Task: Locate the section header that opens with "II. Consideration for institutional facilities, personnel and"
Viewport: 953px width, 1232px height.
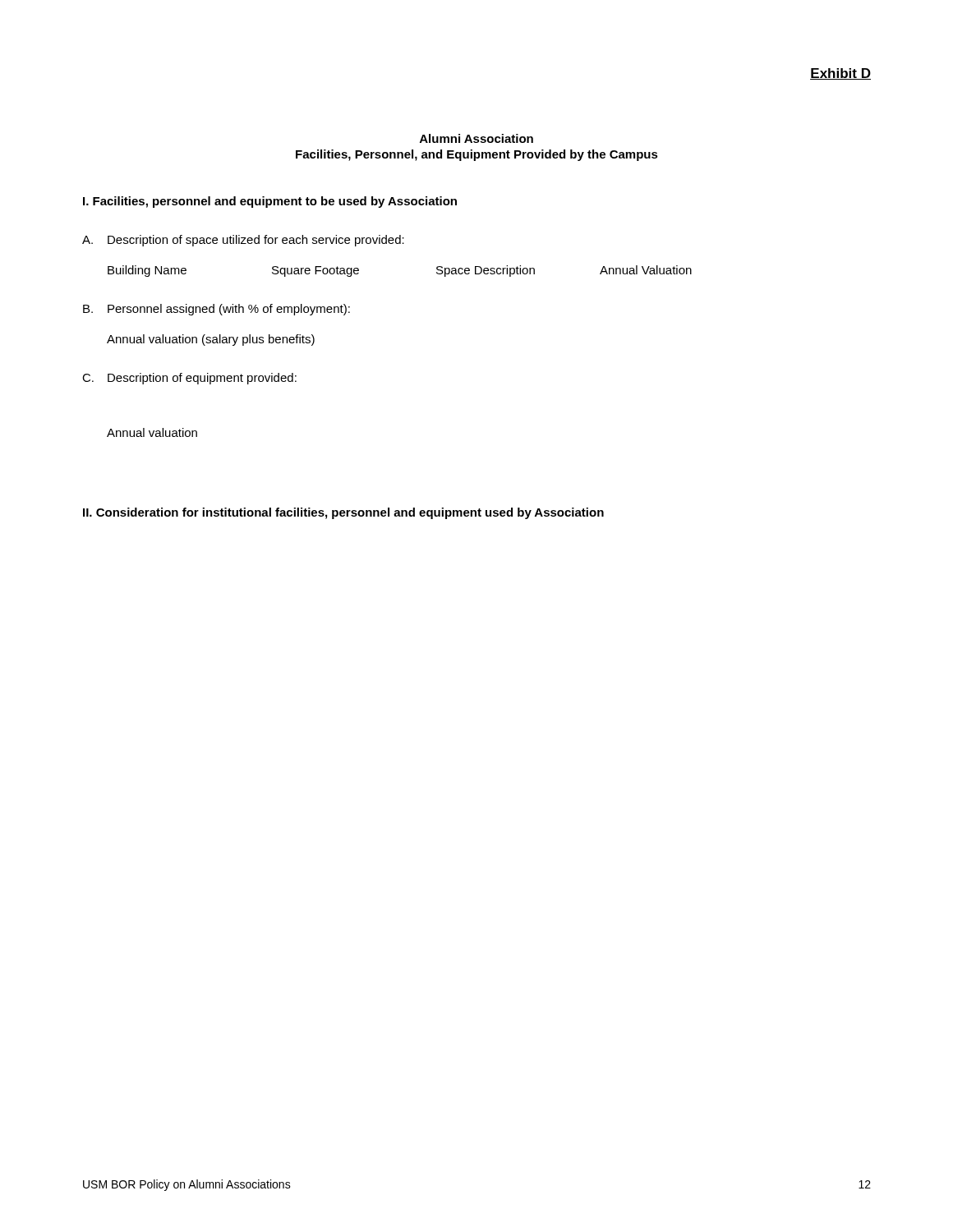Action: [x=343, y=512]
